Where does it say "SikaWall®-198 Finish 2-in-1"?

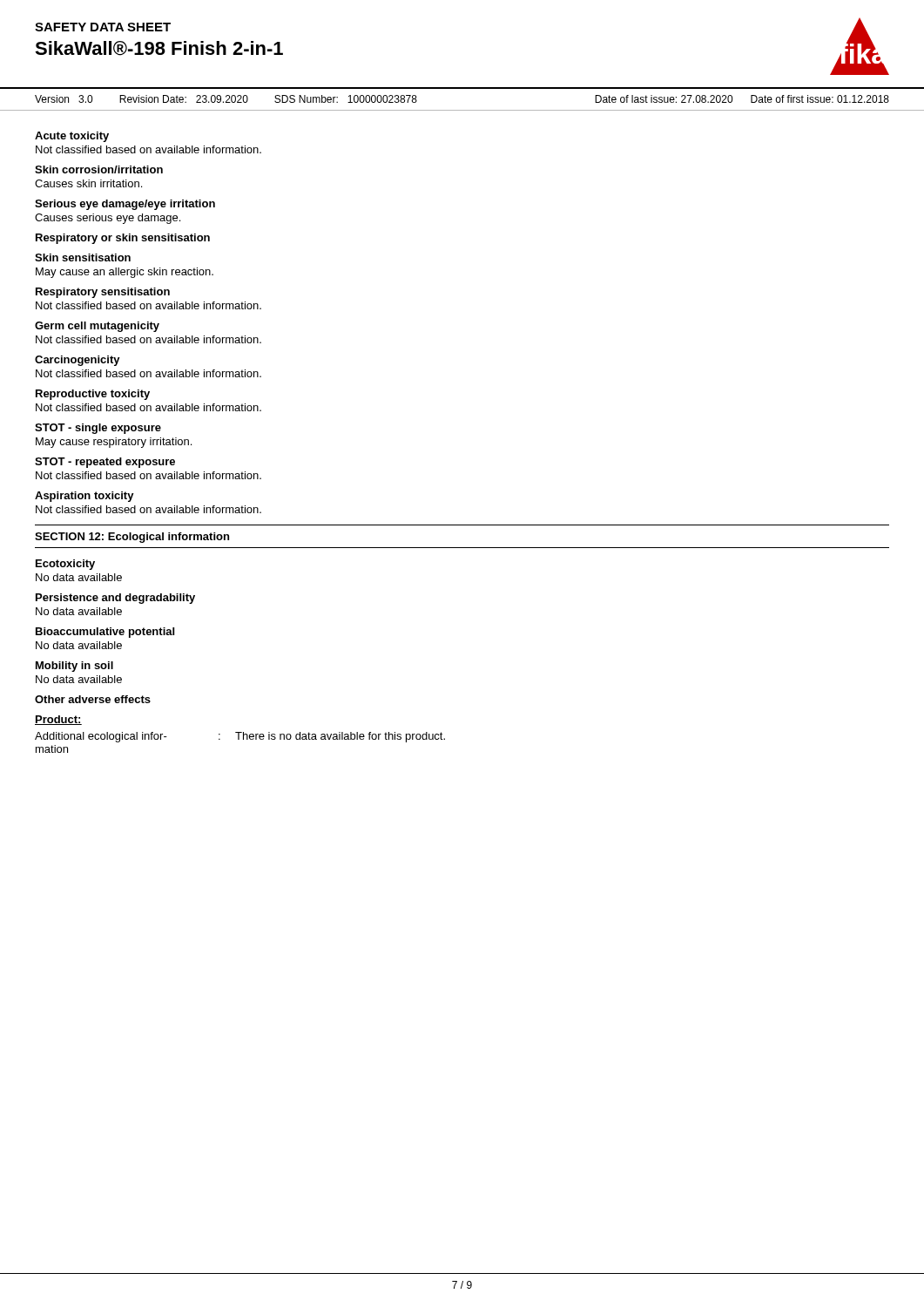click(x=159, y=48)
